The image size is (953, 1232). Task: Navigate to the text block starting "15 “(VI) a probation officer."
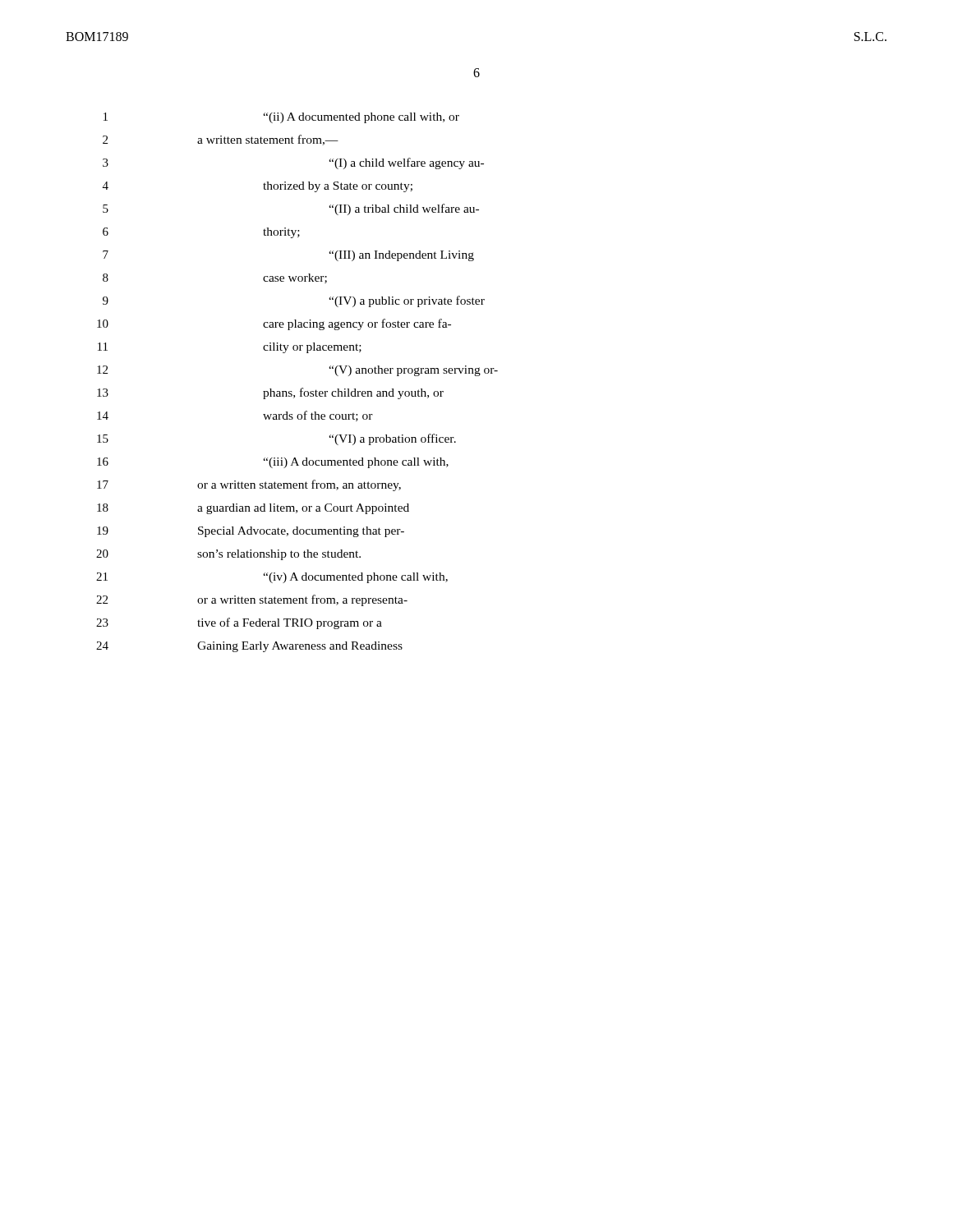[x=106, y=439]
